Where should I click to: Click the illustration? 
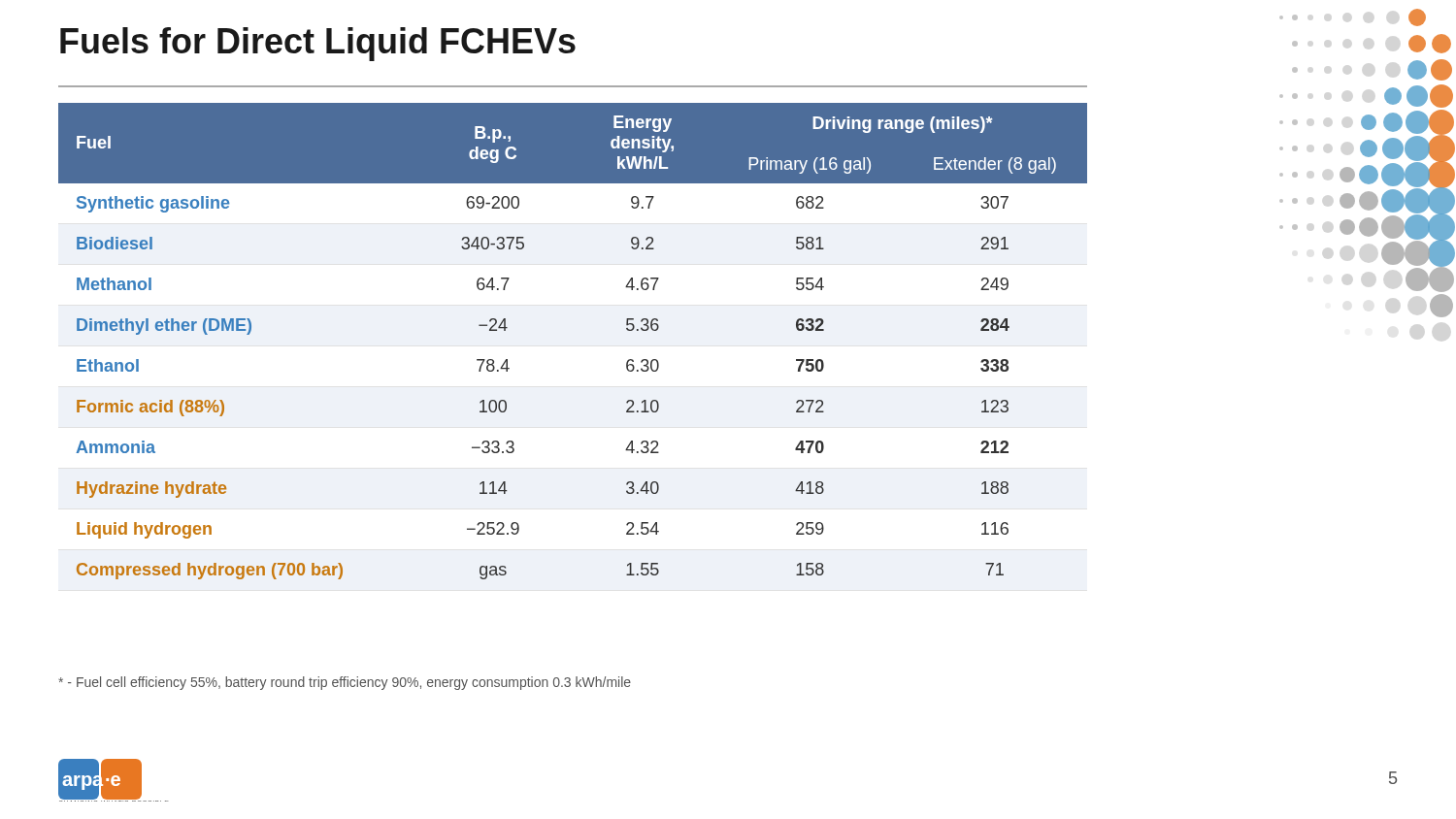tap(1247, 180)
